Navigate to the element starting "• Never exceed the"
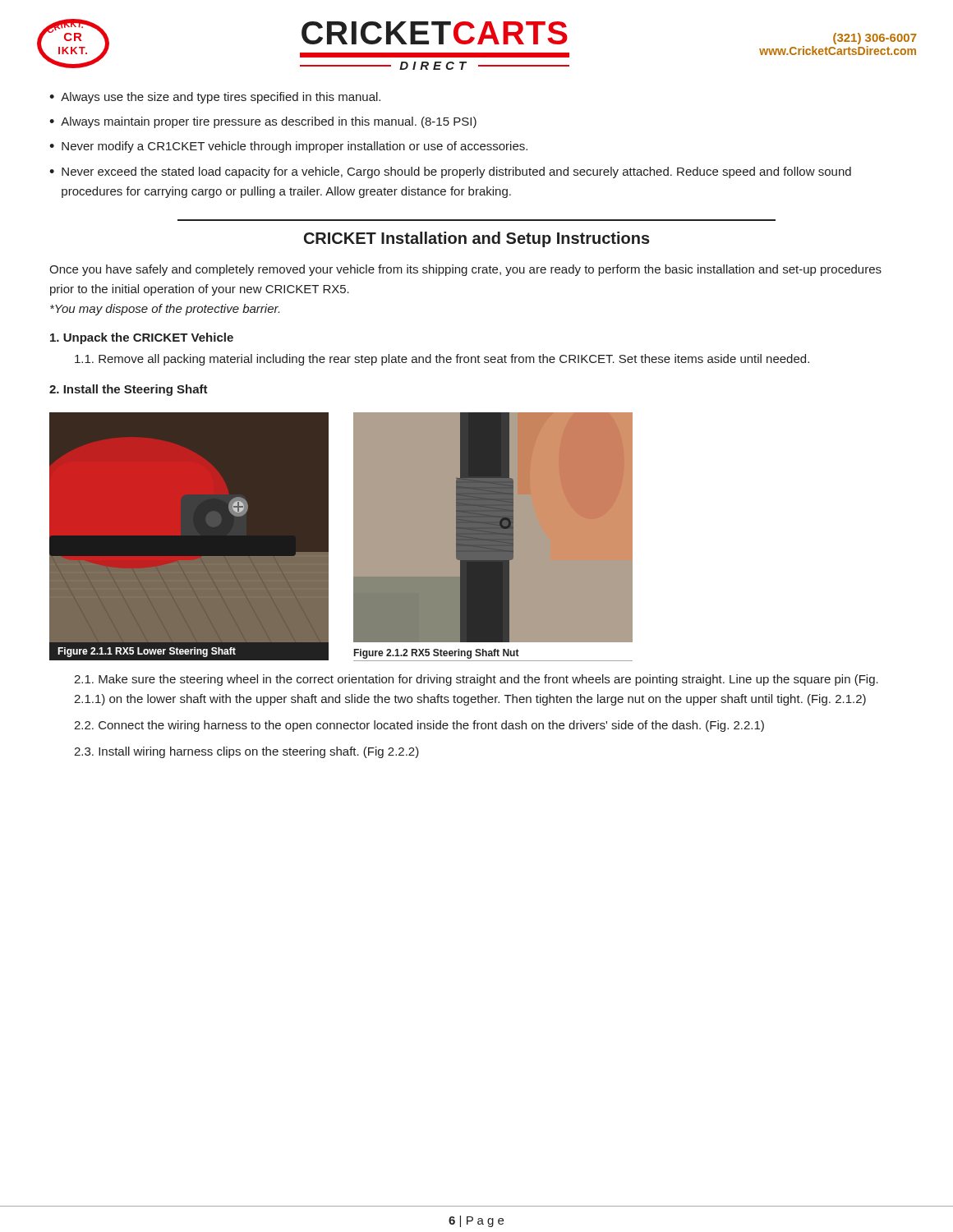Viewport: 953px width, 1232px height. [476, 181]
